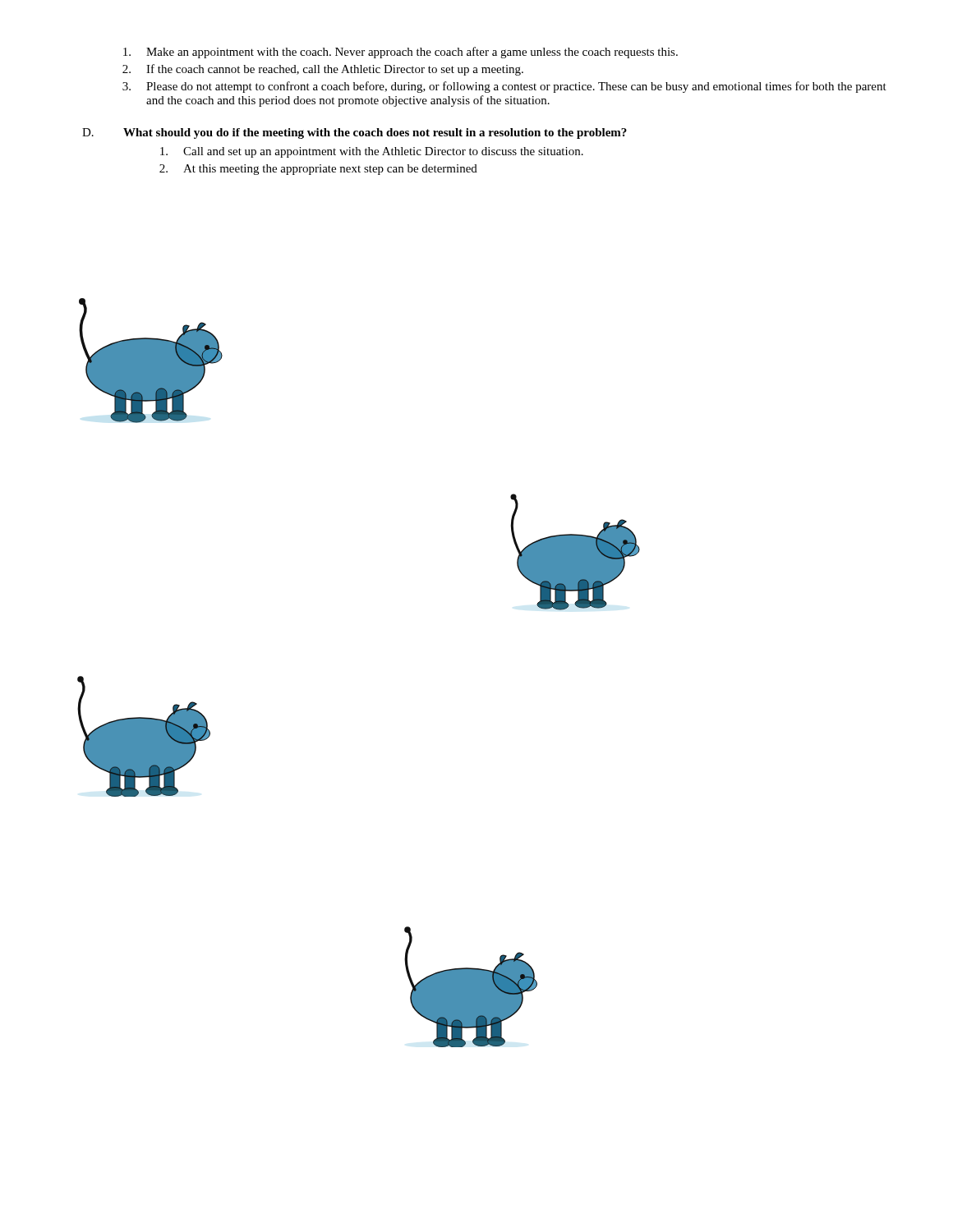Point to the text starting "Make an appointment with the coach."

point(485,52)
